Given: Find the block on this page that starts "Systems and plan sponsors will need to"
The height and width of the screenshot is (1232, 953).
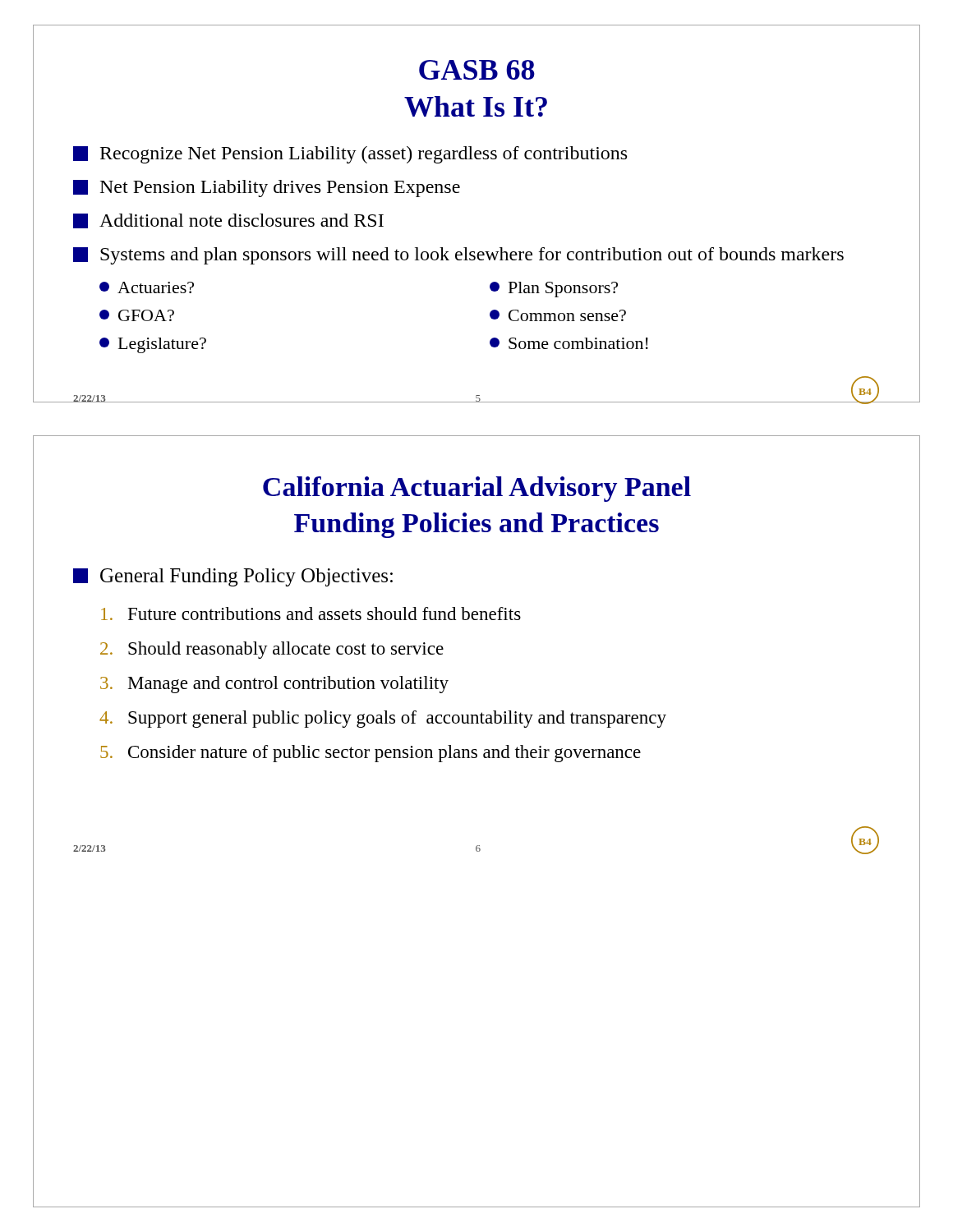Looking at the screenshot, I should [x=476, y=254].
